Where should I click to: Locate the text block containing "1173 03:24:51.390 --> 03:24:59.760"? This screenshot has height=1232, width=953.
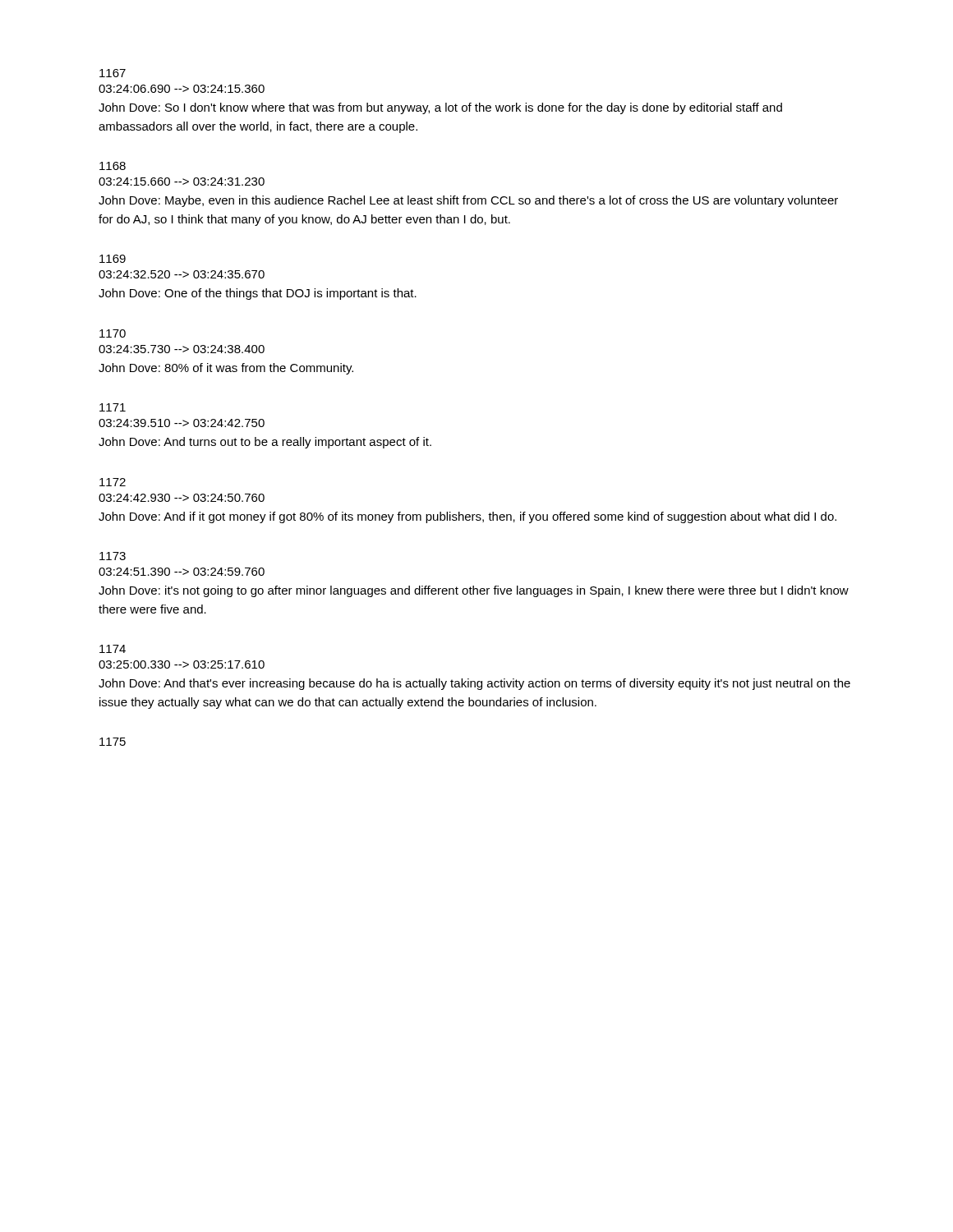pos(476,584)
